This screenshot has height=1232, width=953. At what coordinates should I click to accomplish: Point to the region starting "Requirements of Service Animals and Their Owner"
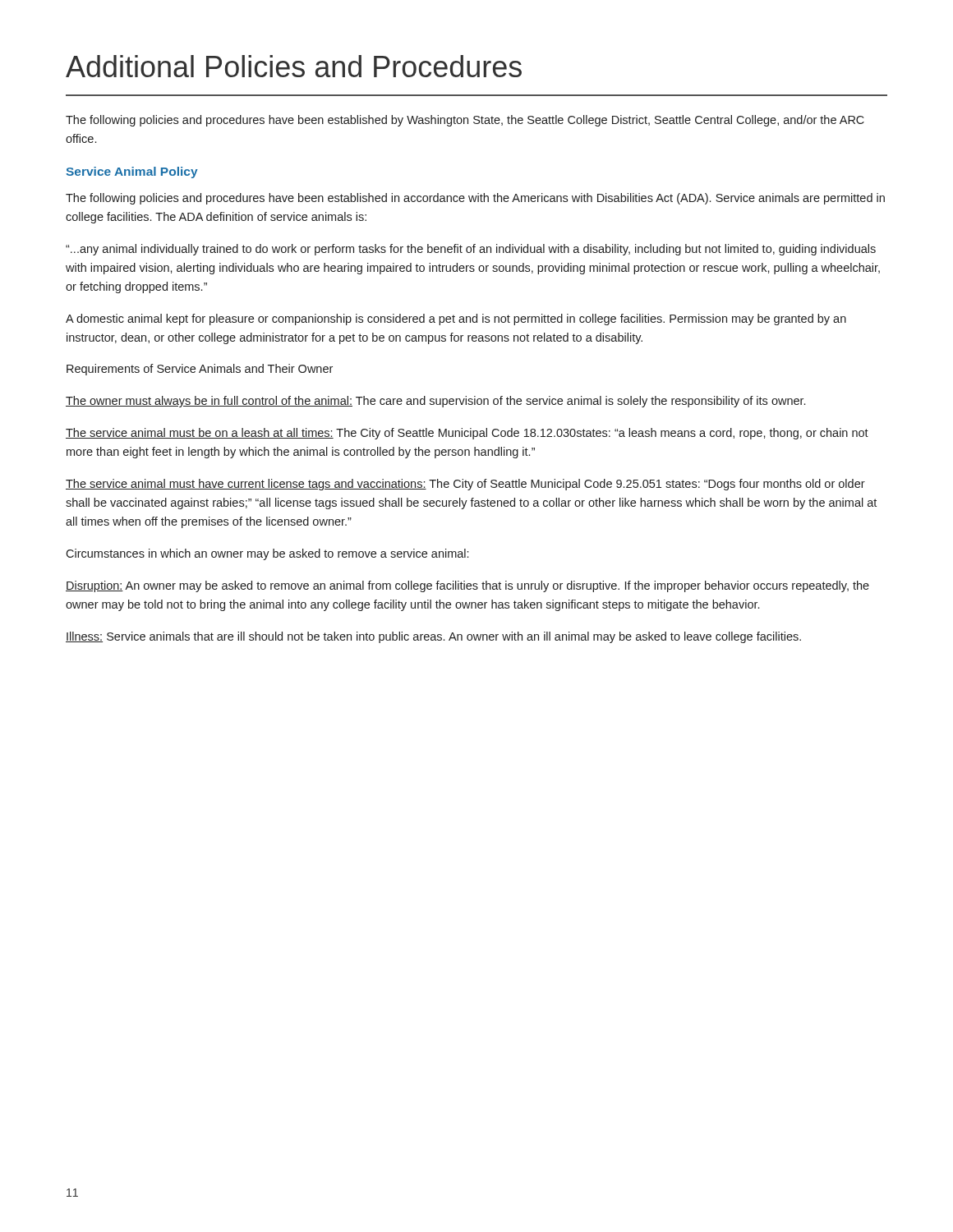tap(200, 370)
